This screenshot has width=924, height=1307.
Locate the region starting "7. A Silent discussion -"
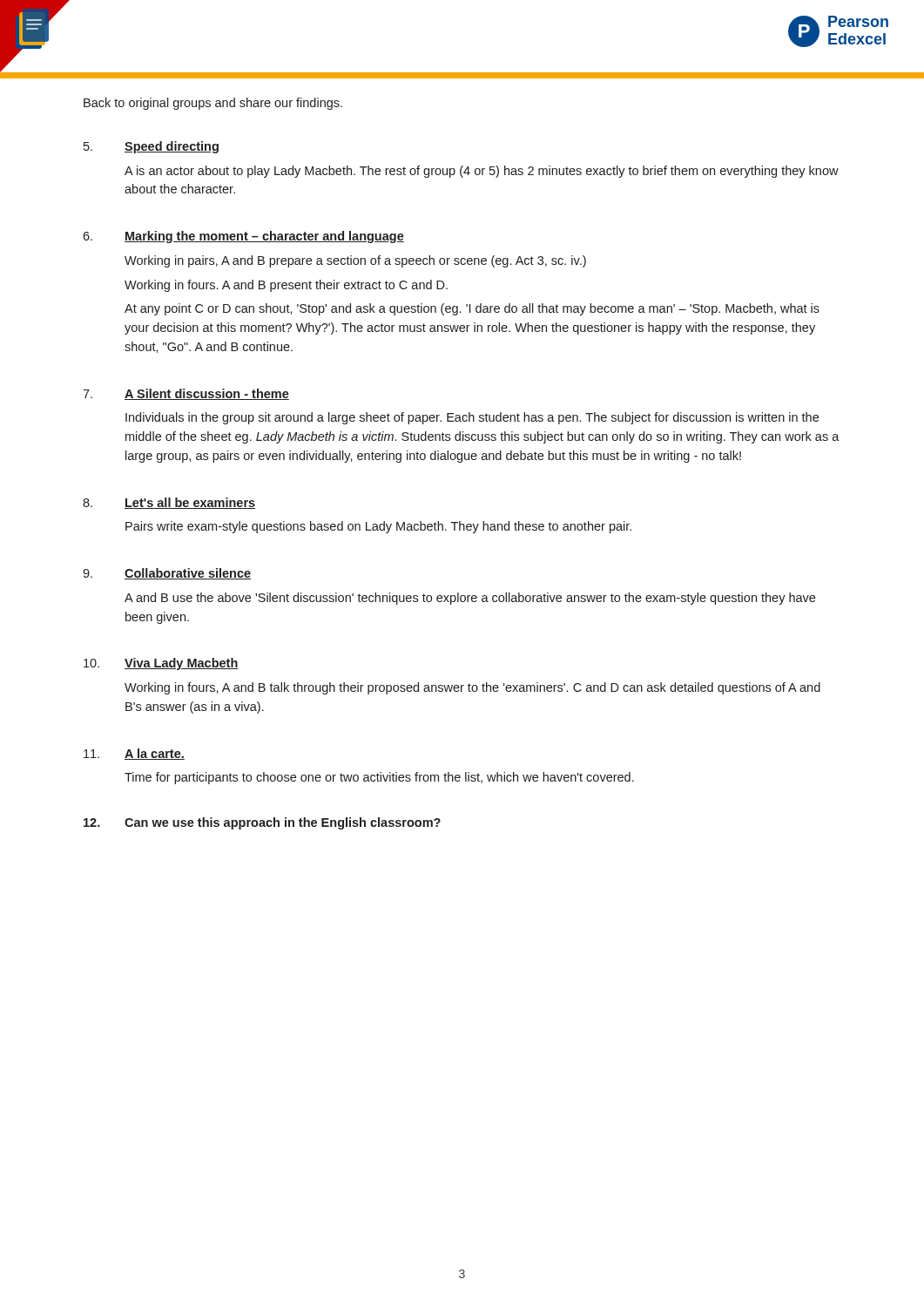pyautogui.click(x=462, y=428)
